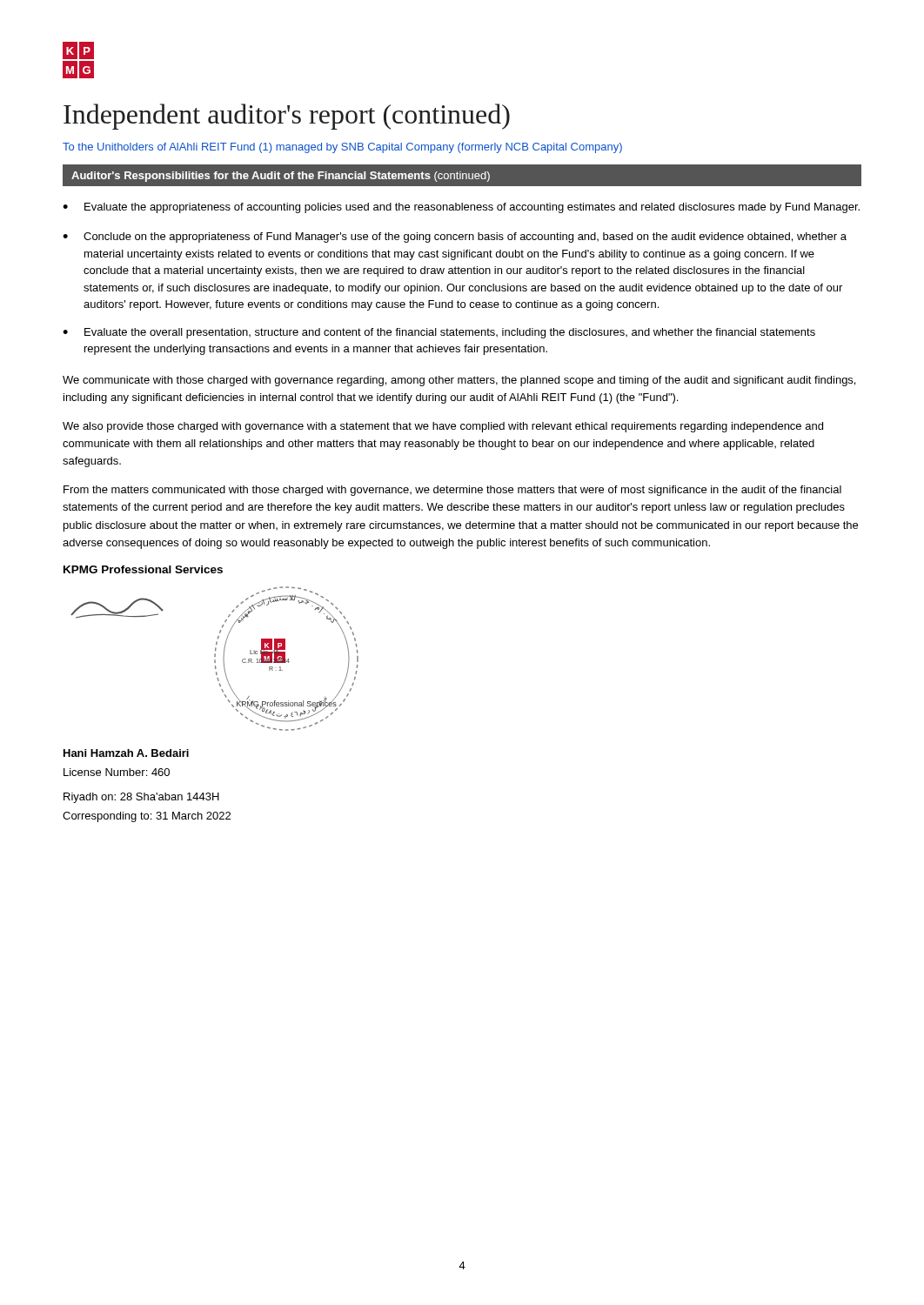Point to the block beginning "• Evaluate the overall presentation,"
The height and width of the screenshot is (1305, 924).
coord(462,340)
